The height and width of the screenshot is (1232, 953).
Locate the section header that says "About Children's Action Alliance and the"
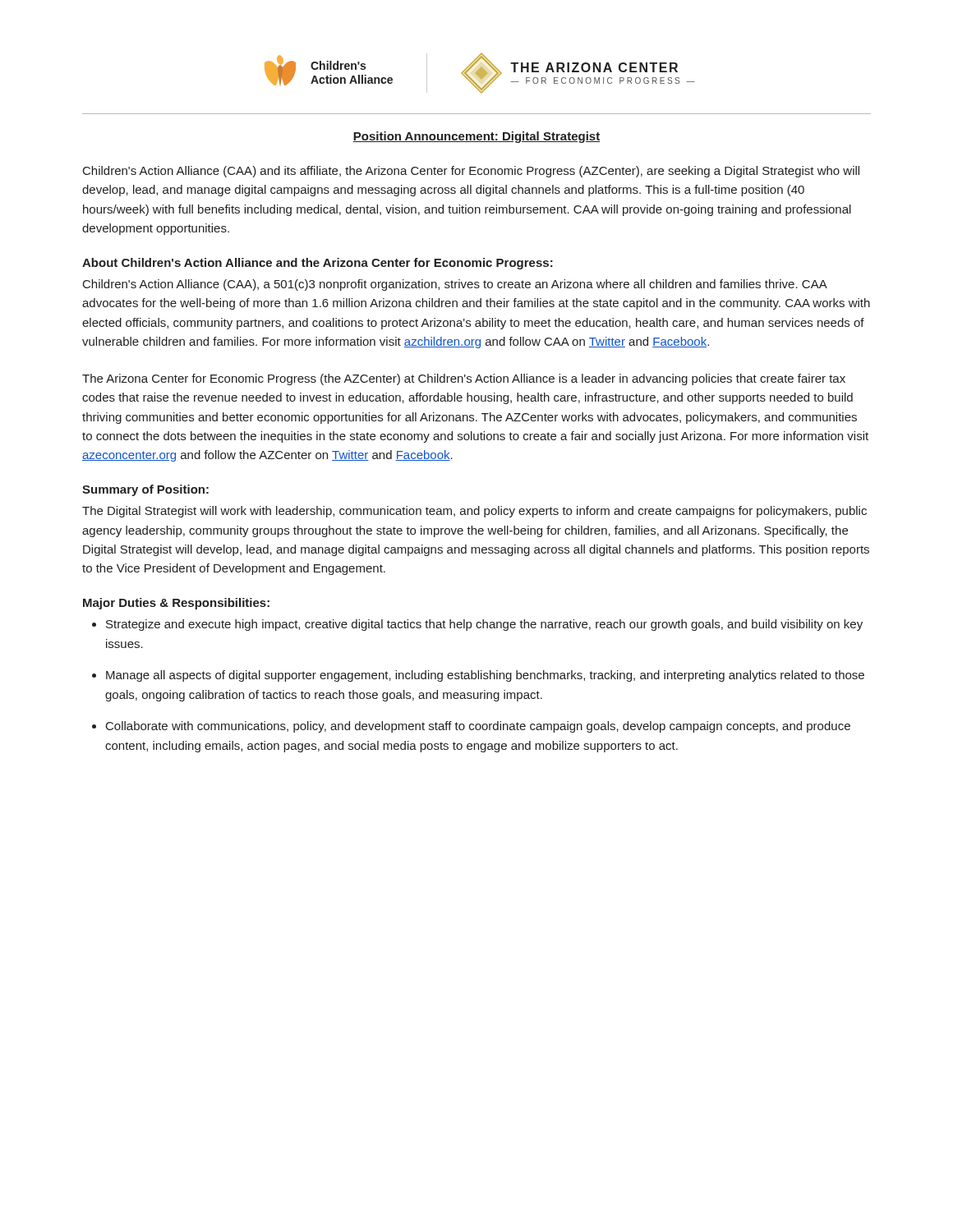318,262
